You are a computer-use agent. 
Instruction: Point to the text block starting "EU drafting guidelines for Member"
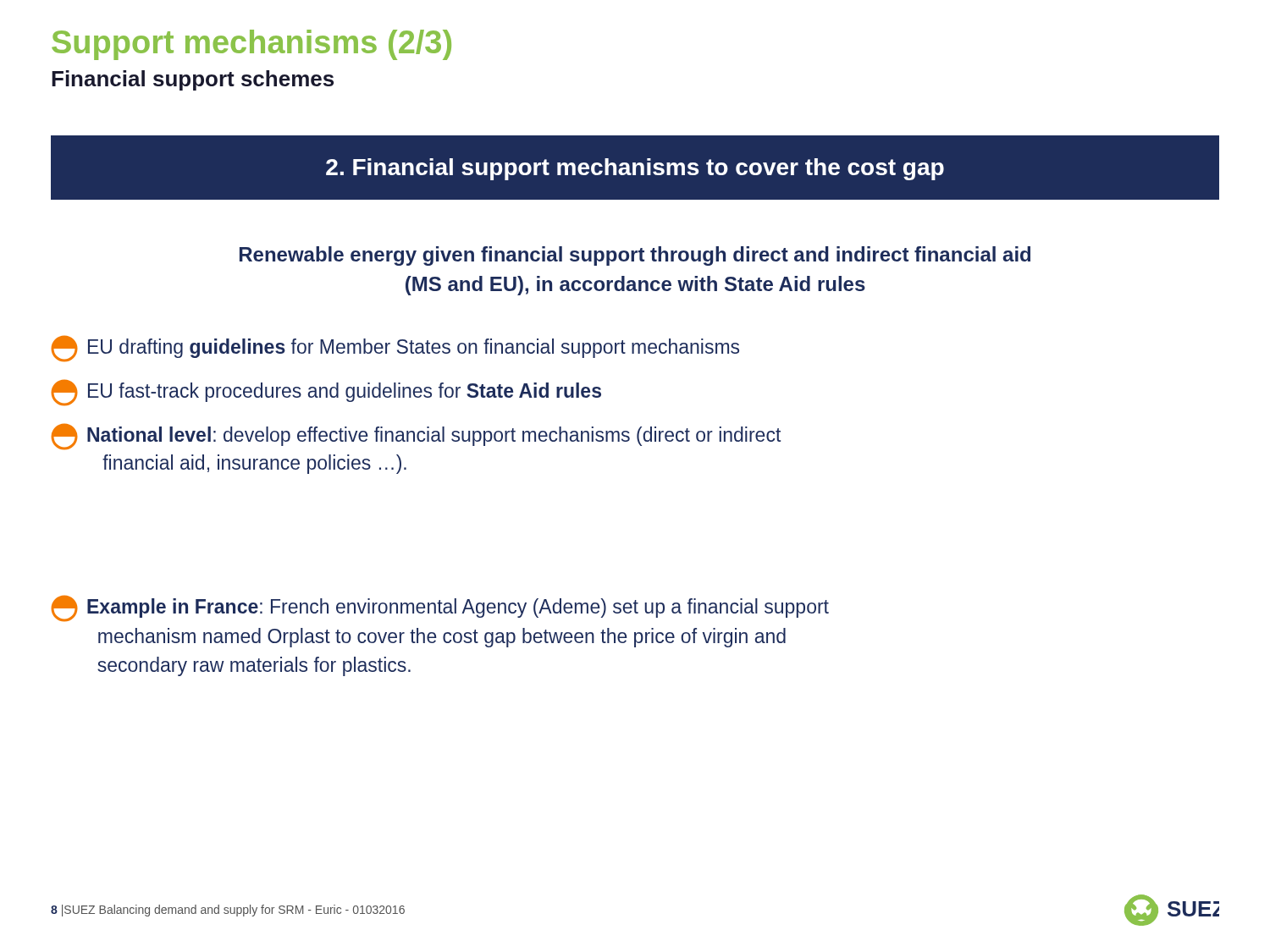tap(635, 347)
